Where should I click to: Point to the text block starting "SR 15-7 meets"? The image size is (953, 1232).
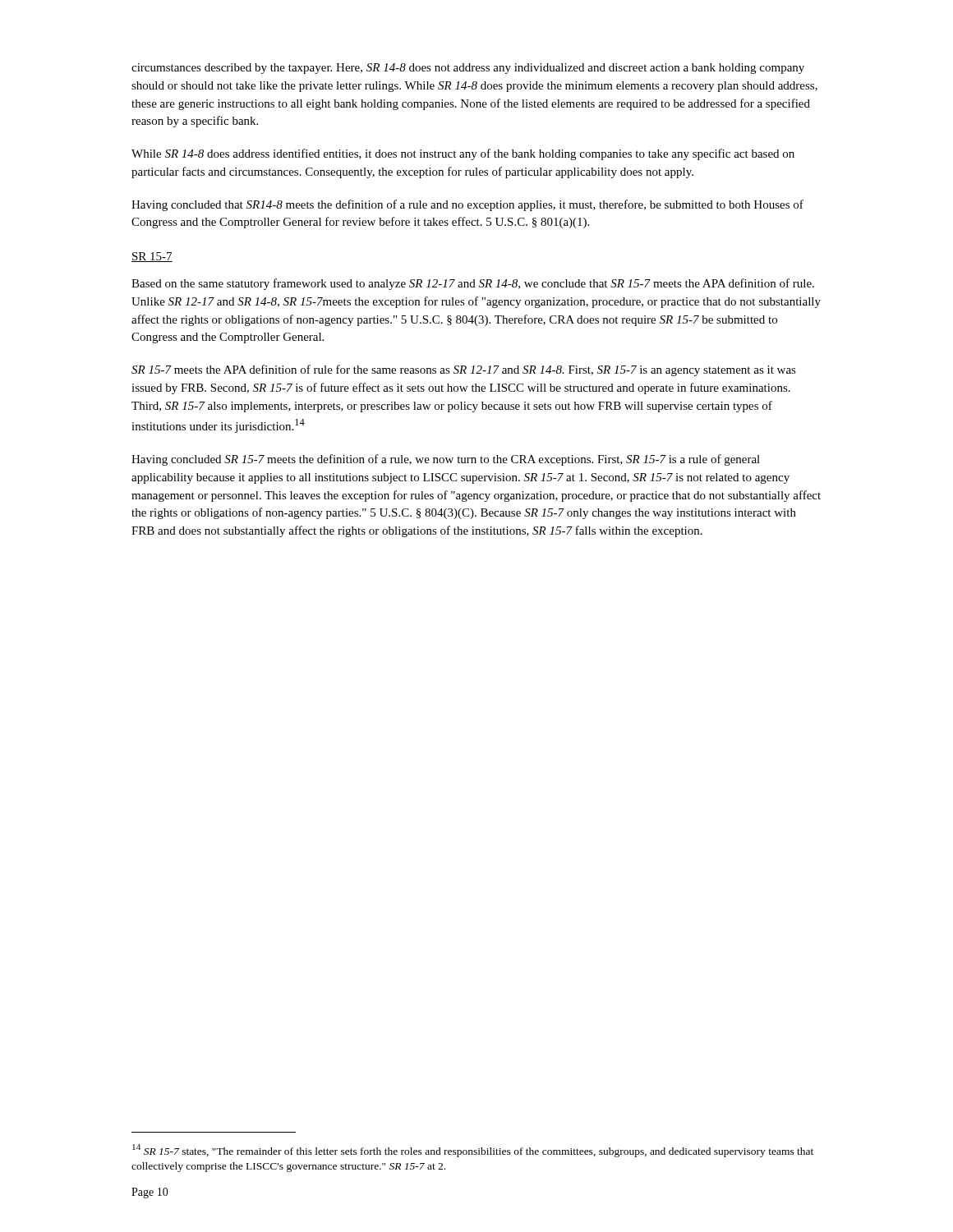[464, 398]
